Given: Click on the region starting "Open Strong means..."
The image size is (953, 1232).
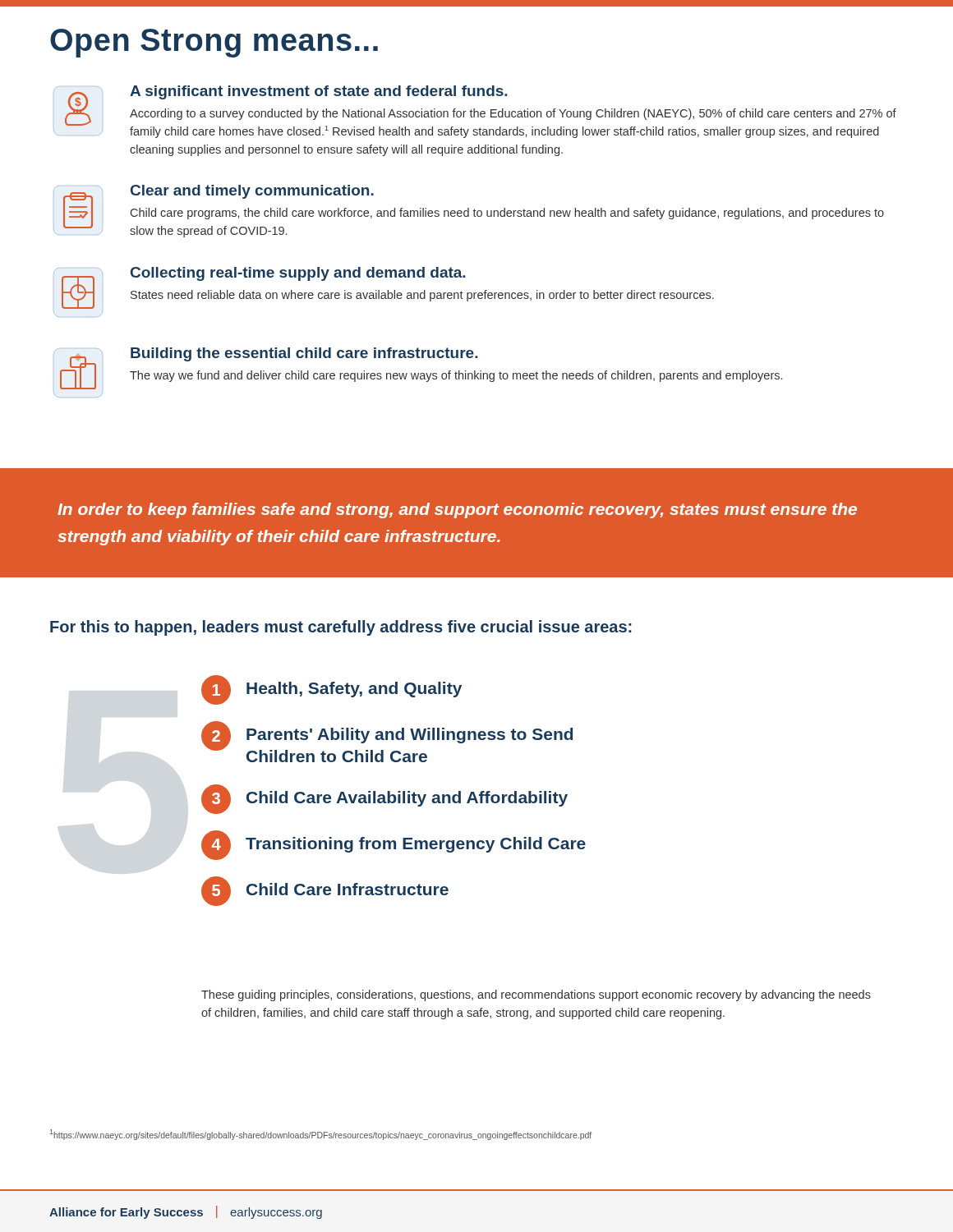Looking at the screenshot, I should coord(215,41).
